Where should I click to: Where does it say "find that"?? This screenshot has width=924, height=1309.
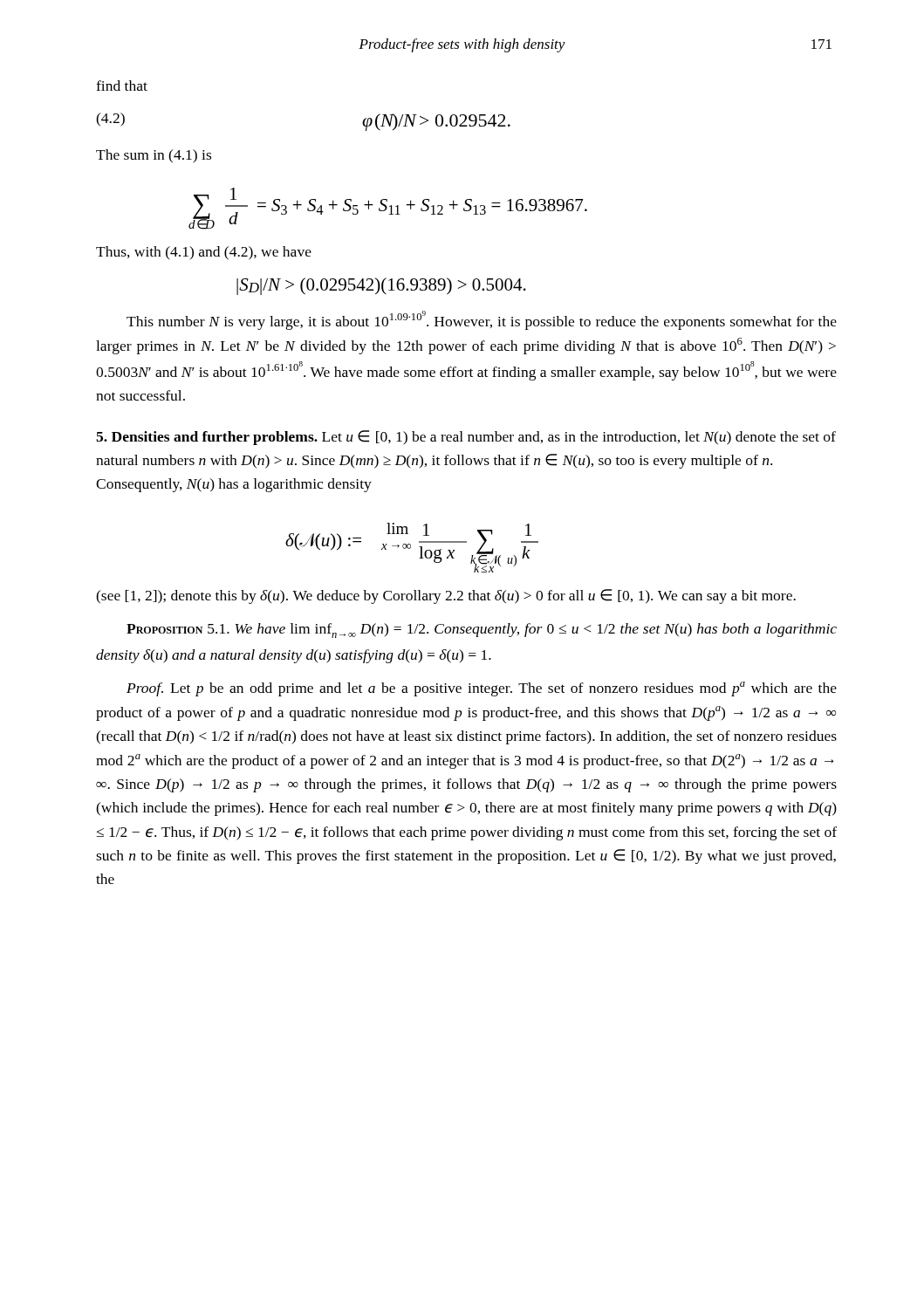tap(122, 86)
